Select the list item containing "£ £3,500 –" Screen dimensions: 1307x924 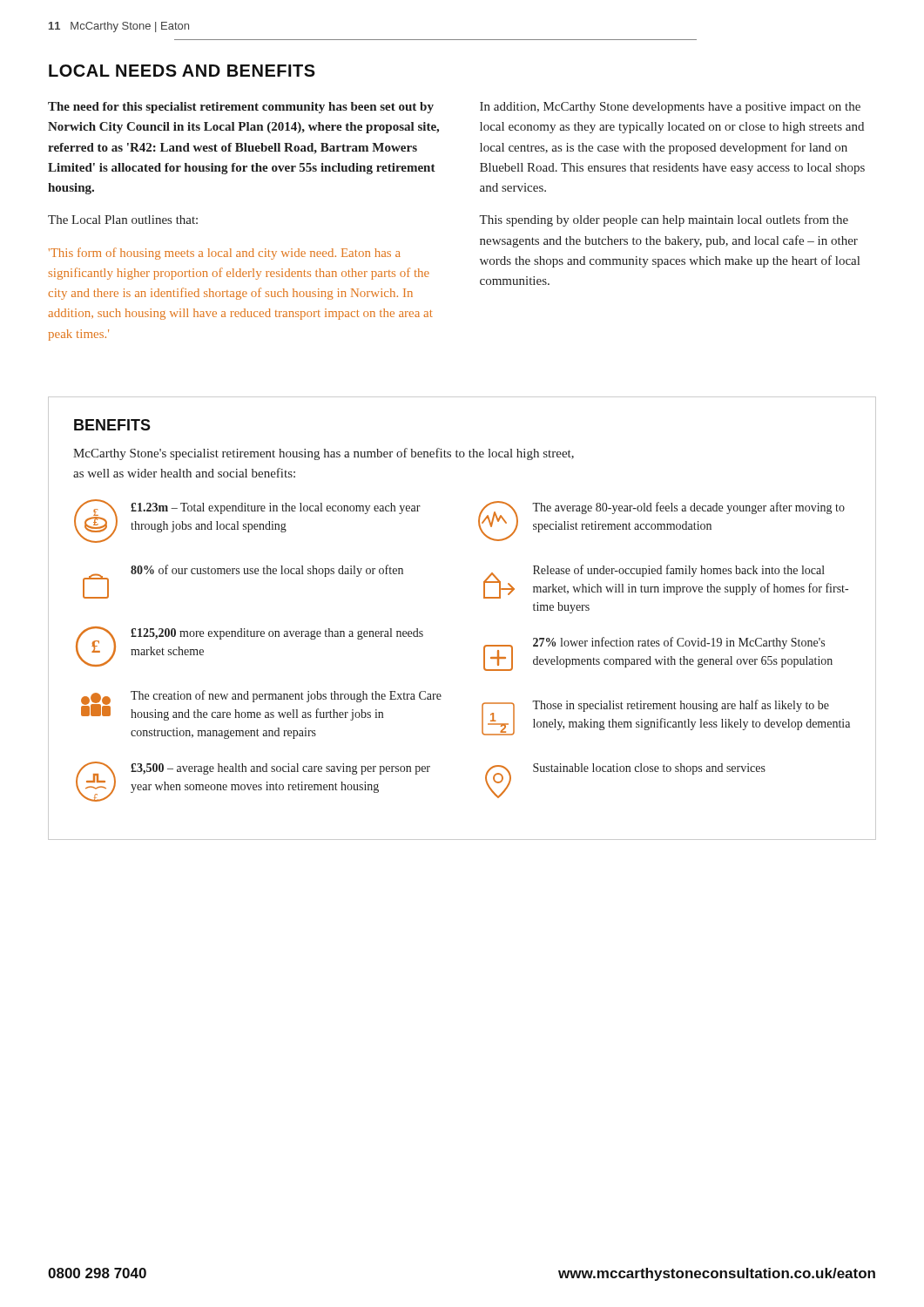pyautogui.click(x=261, y=782)
